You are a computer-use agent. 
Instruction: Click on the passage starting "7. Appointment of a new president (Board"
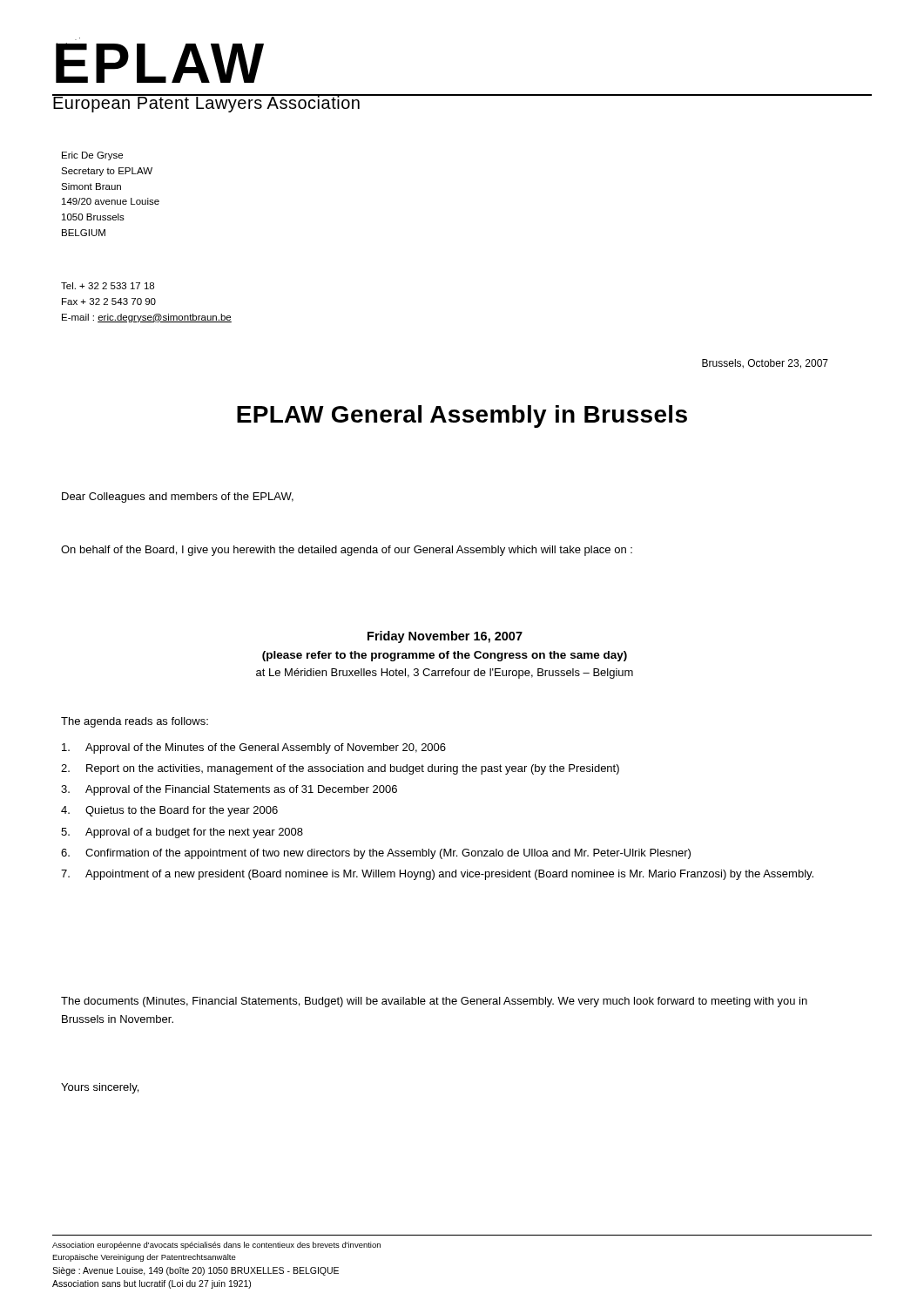(445, 874)
